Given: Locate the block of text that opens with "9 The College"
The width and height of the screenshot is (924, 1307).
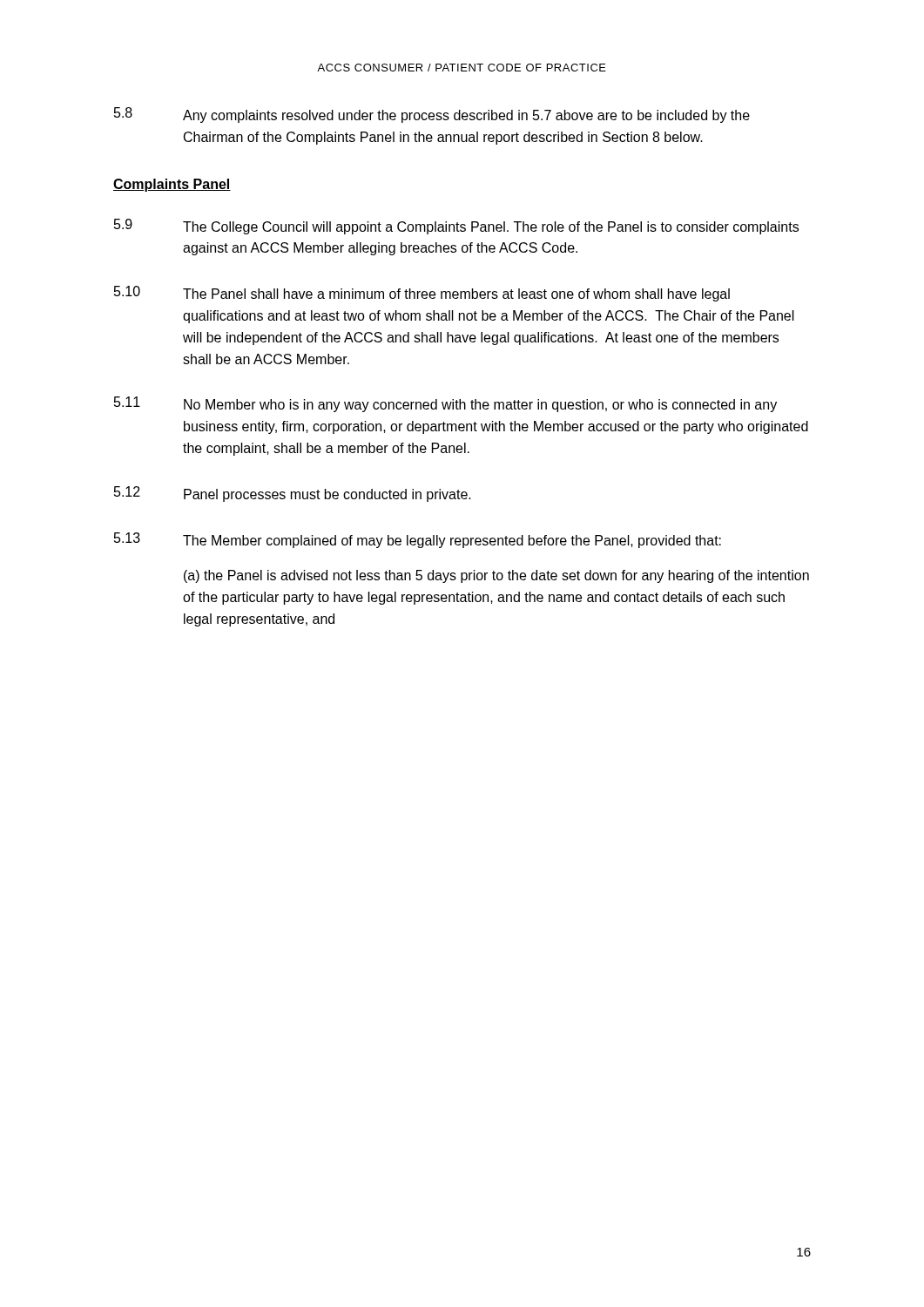Looking at the screenshot, I should tap(462, 238).
